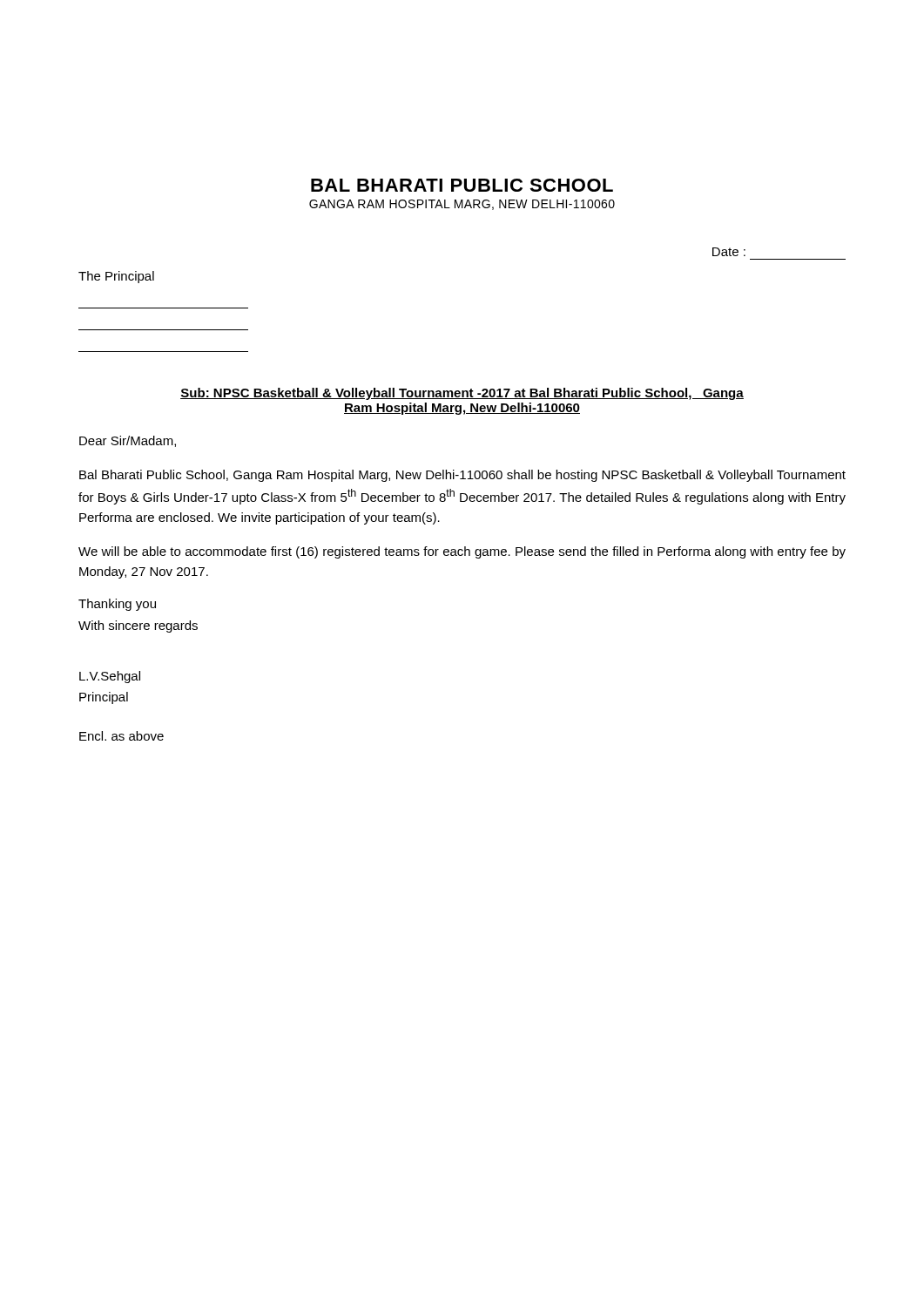Locate the text with the text "Dear Sir/Madam,"

point(128,440)
